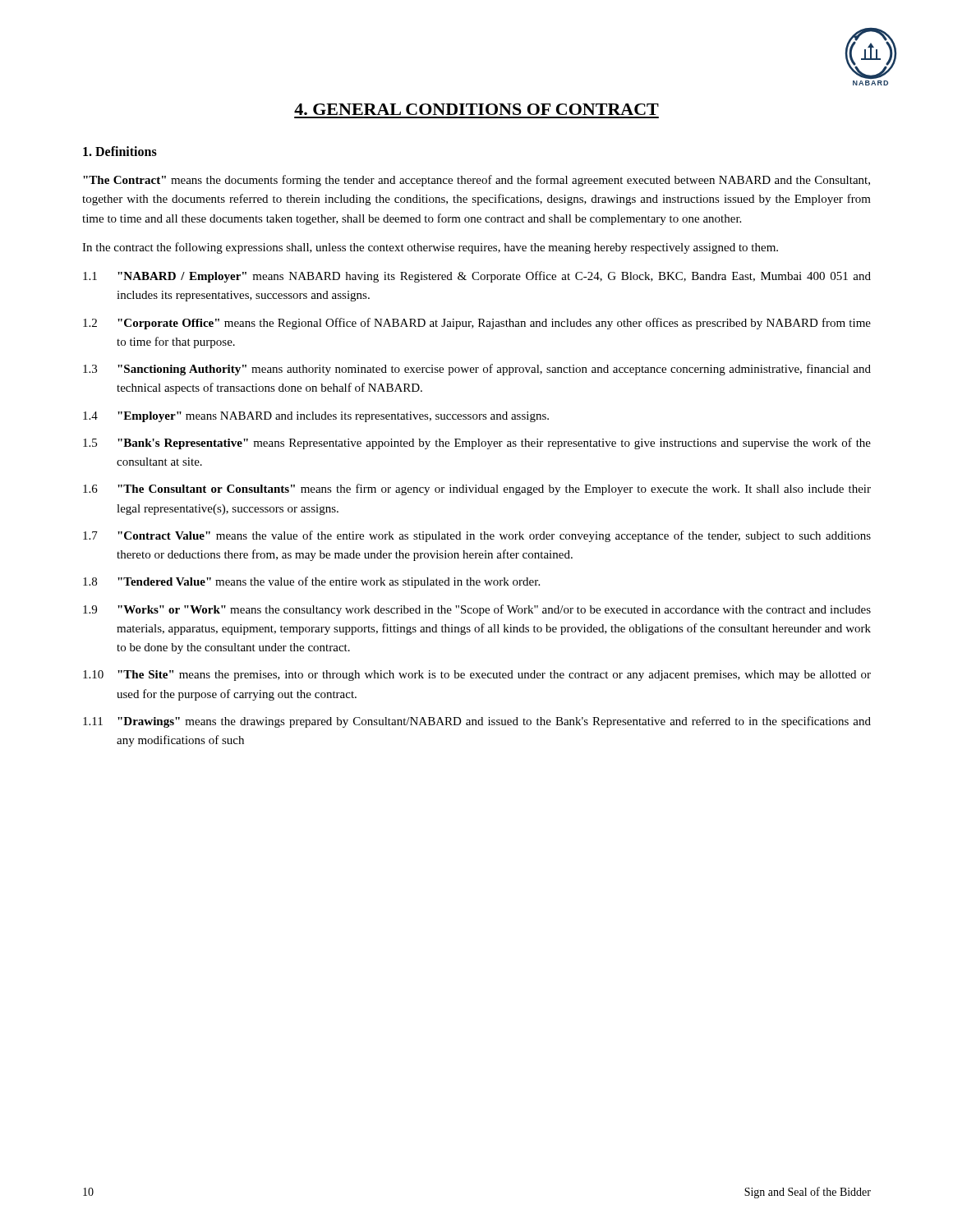The width and height of the screenshot is (953, 1232).
Task: Locate the text block starting "8 "Tendered Value" means the value of the"
Action: (x=476, y=582)
